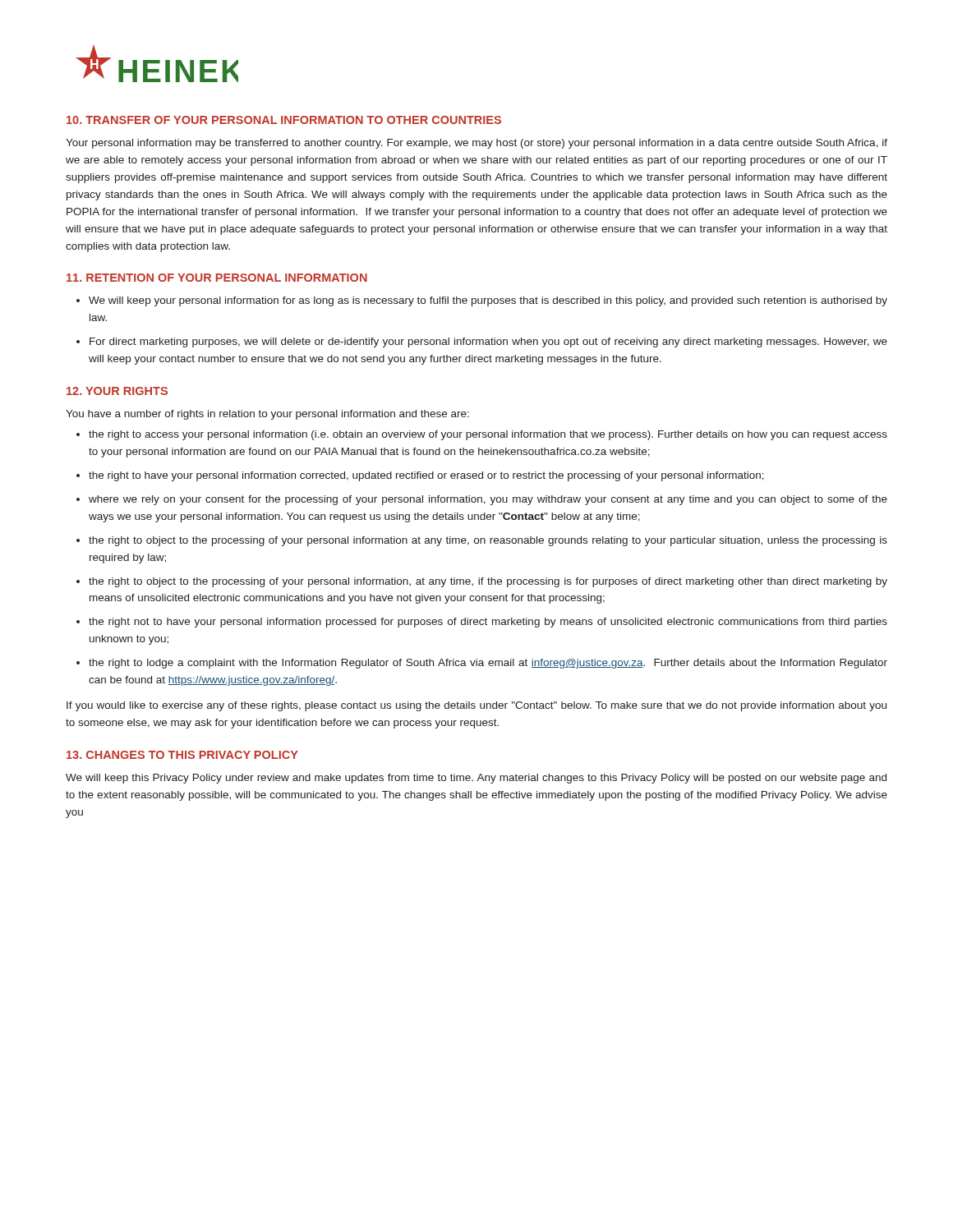Find the block on this page that starts "the right not to have your personal information"
The image size is (953, 1232).
point(488,630)
